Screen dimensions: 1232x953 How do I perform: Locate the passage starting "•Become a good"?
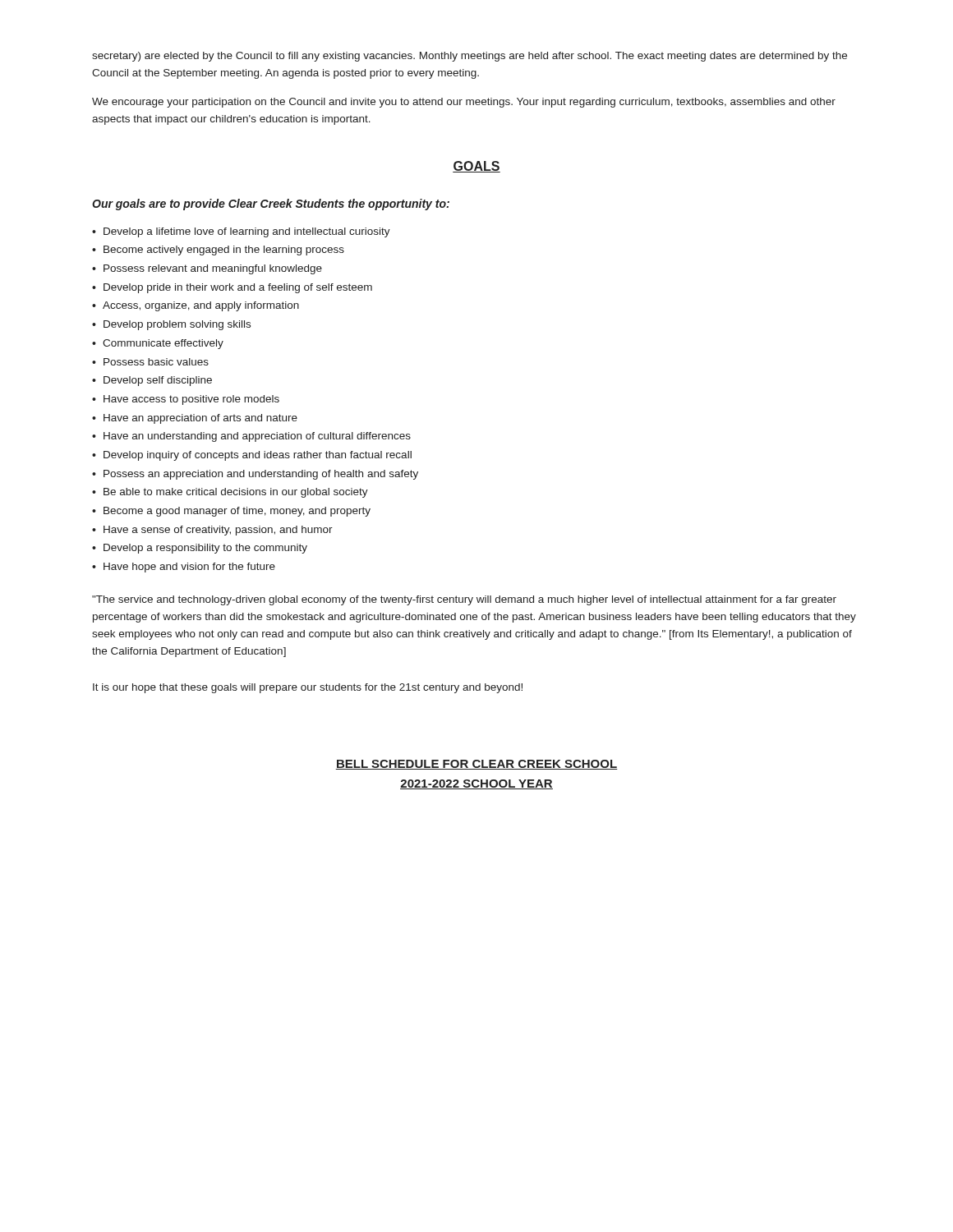[231, 512]
